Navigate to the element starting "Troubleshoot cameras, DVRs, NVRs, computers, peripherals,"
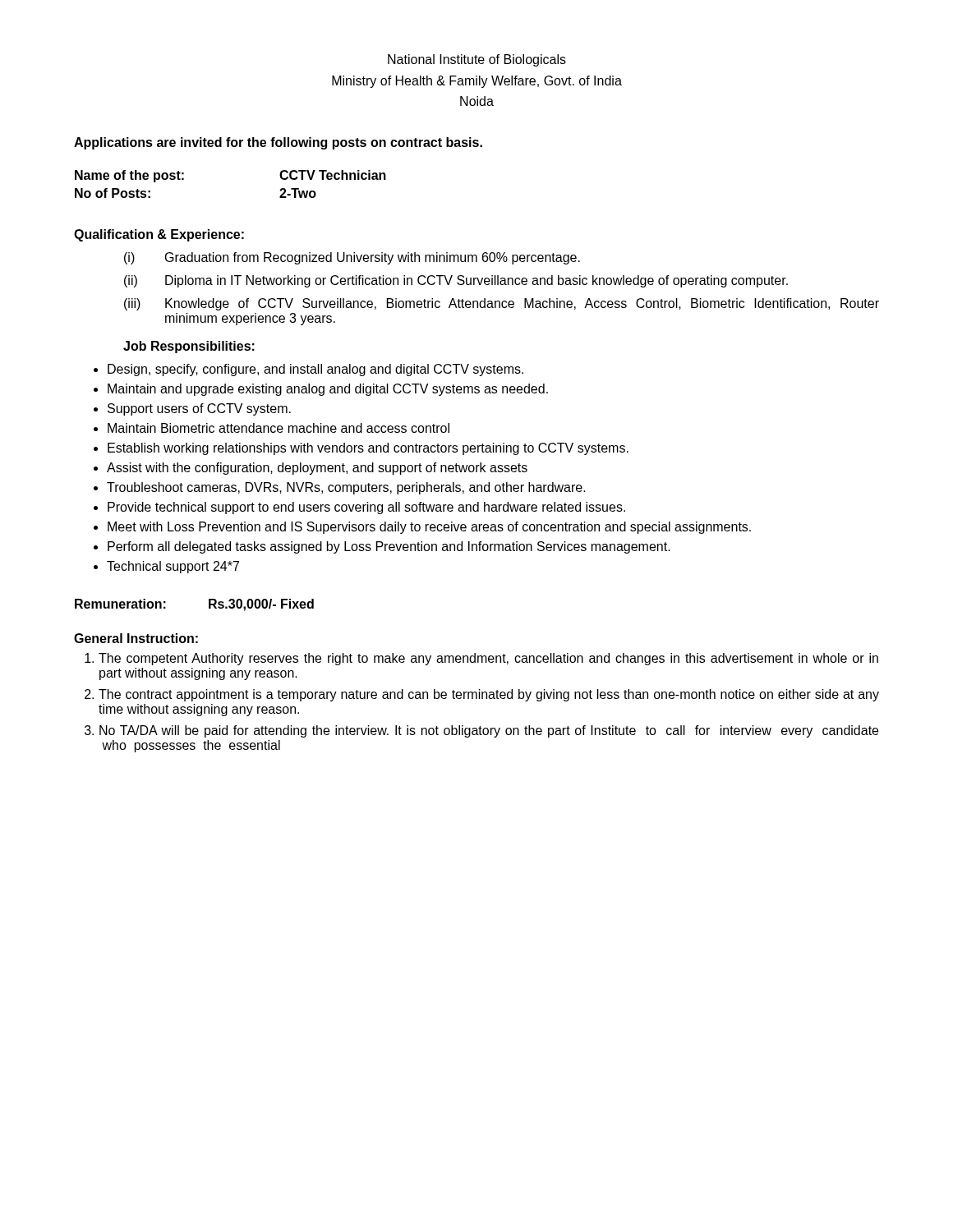 point(347,487)
